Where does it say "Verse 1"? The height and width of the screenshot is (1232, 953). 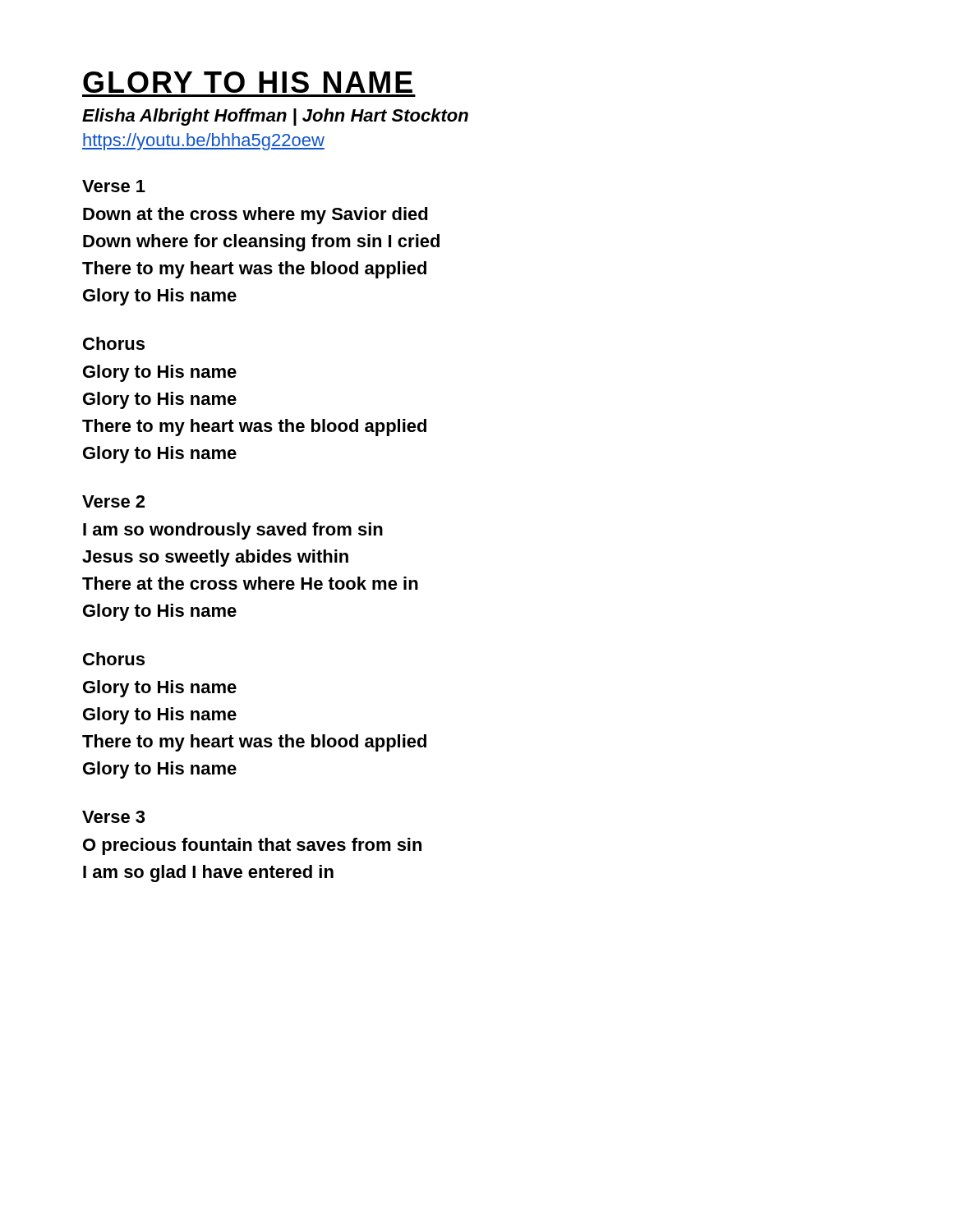click(114, 186)
